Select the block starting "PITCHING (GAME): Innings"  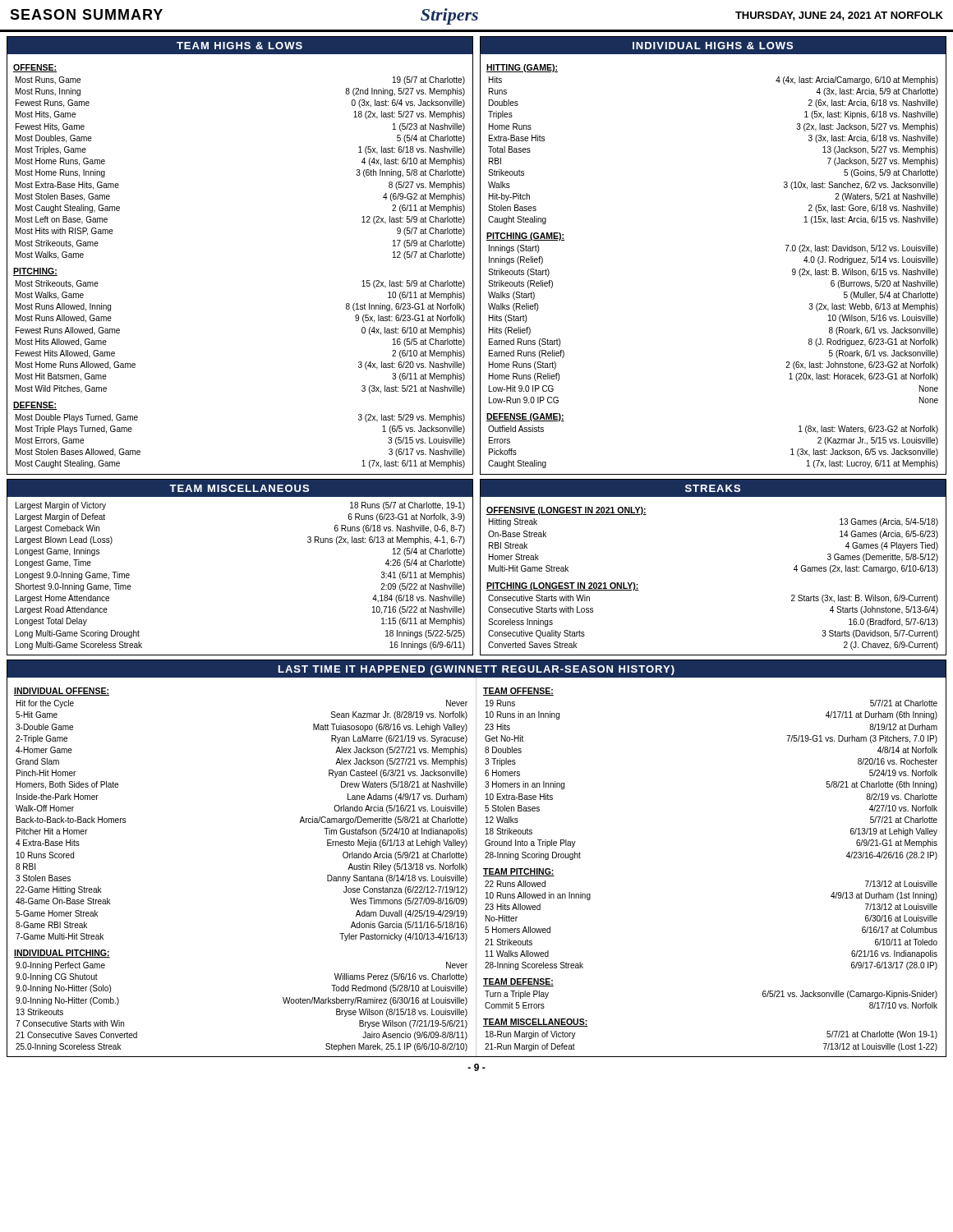tap(525, 237)
